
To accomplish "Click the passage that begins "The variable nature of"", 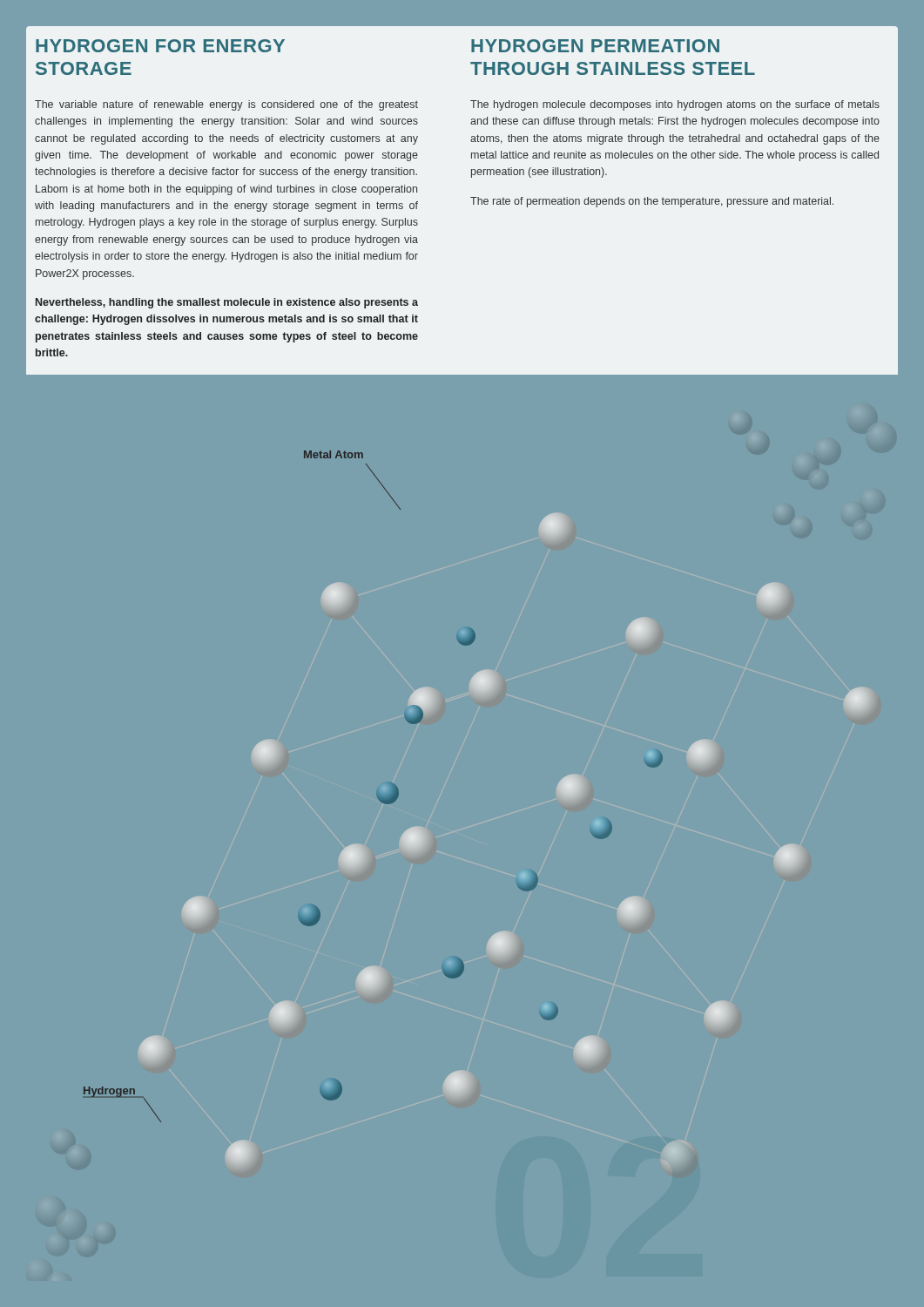I will (x=226, y=189).
